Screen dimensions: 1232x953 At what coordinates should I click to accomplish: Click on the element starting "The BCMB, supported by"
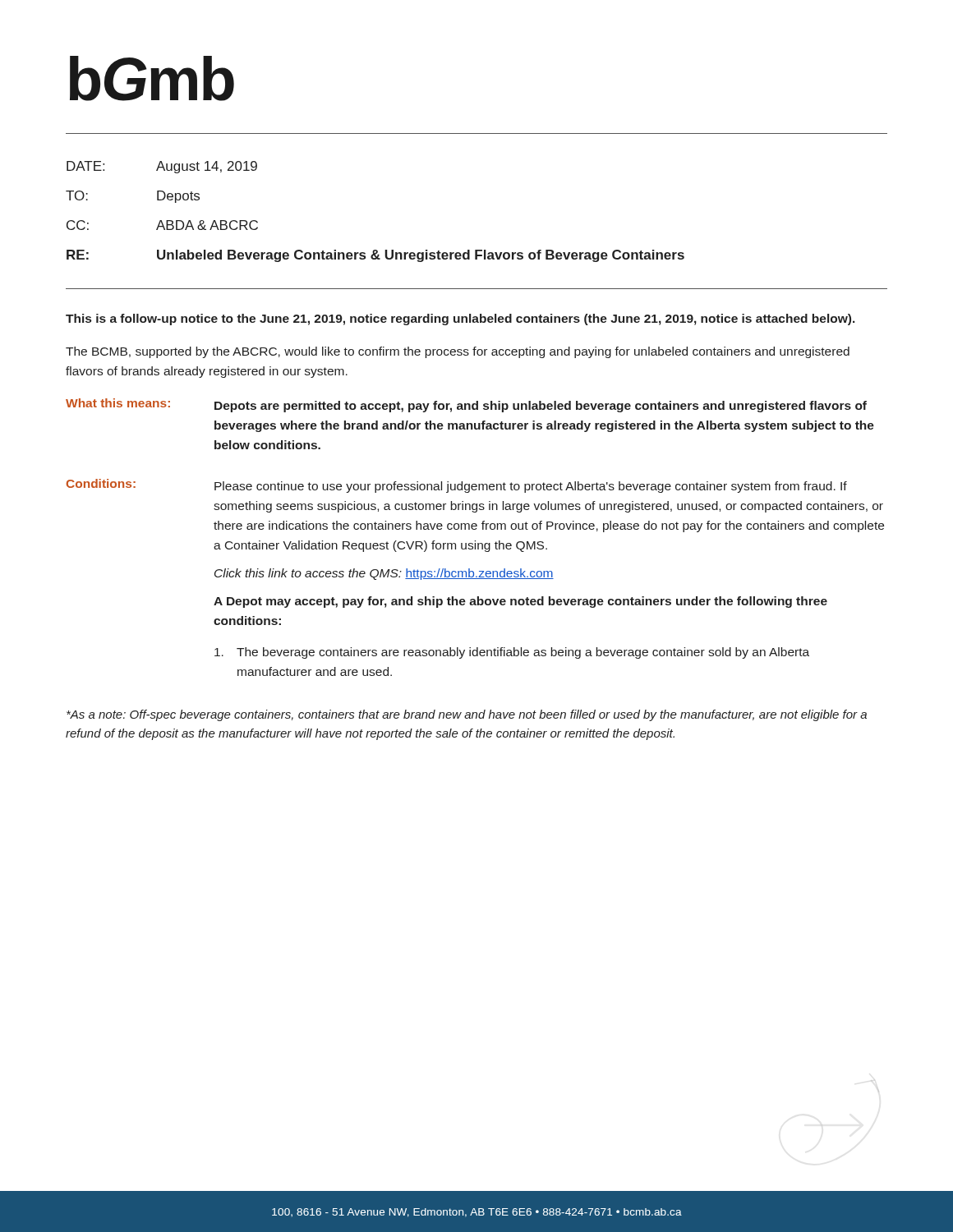[458, 361]
